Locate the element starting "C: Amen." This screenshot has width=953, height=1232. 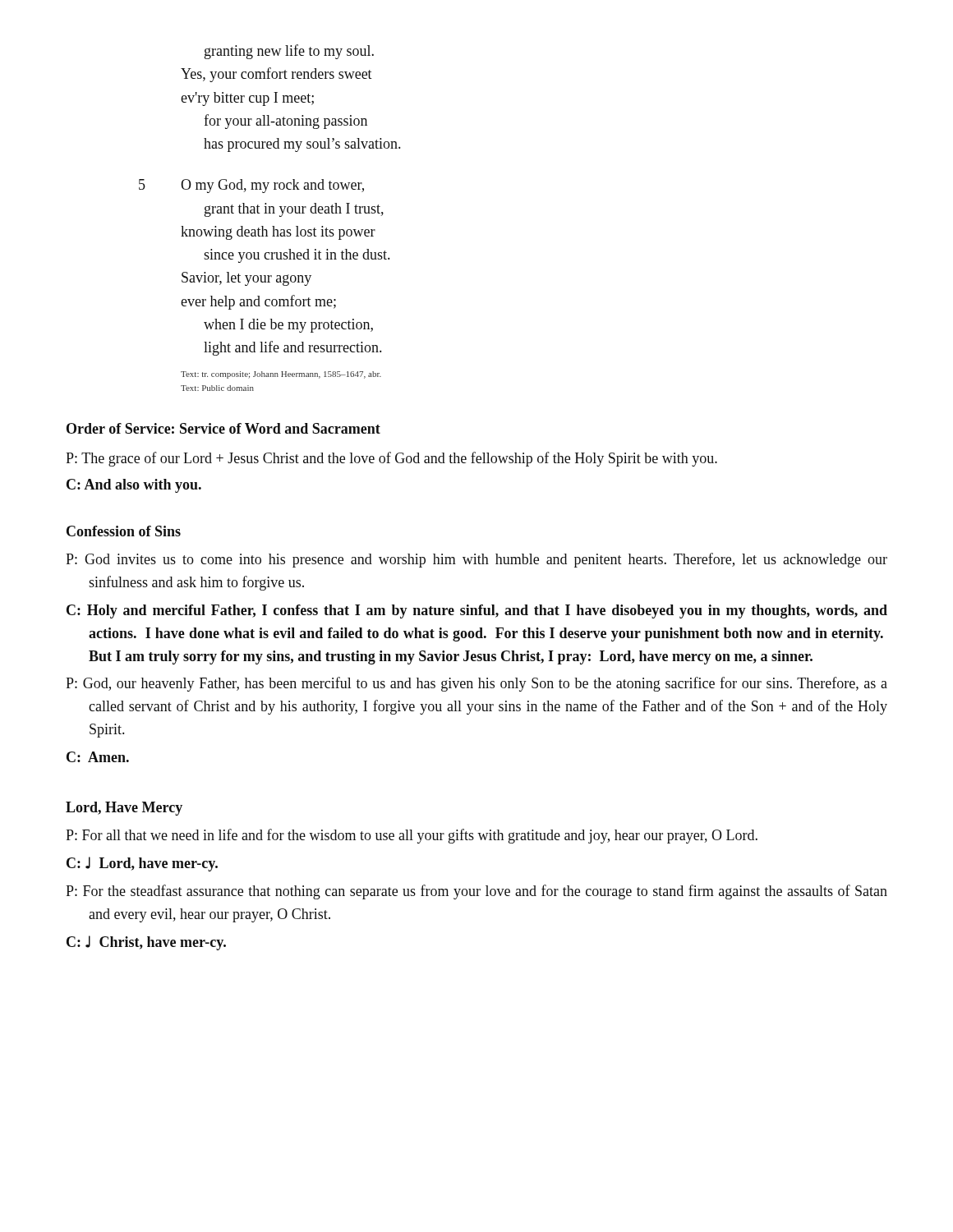109,757
